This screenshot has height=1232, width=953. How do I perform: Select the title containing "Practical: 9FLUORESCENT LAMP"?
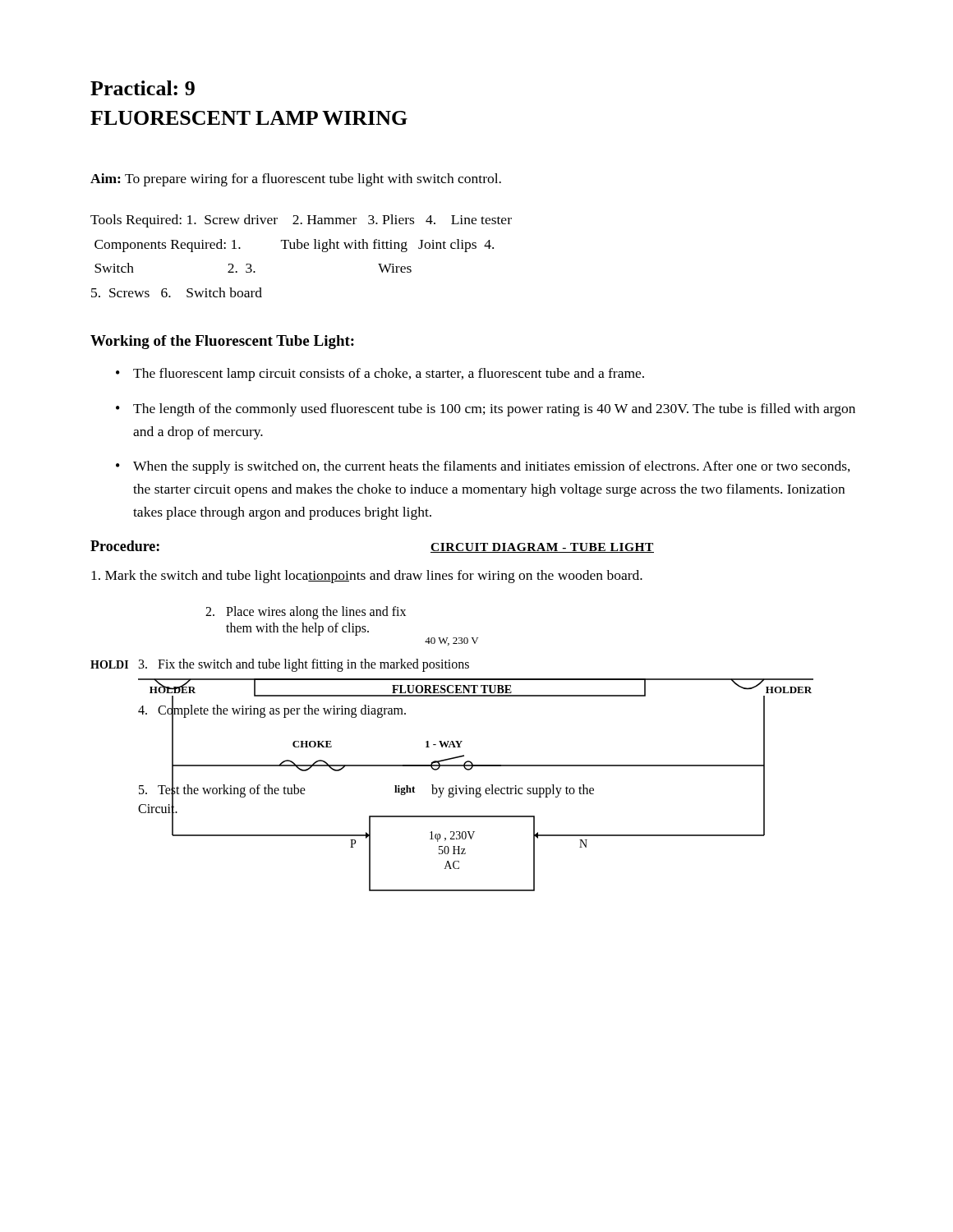click(143, 88)
